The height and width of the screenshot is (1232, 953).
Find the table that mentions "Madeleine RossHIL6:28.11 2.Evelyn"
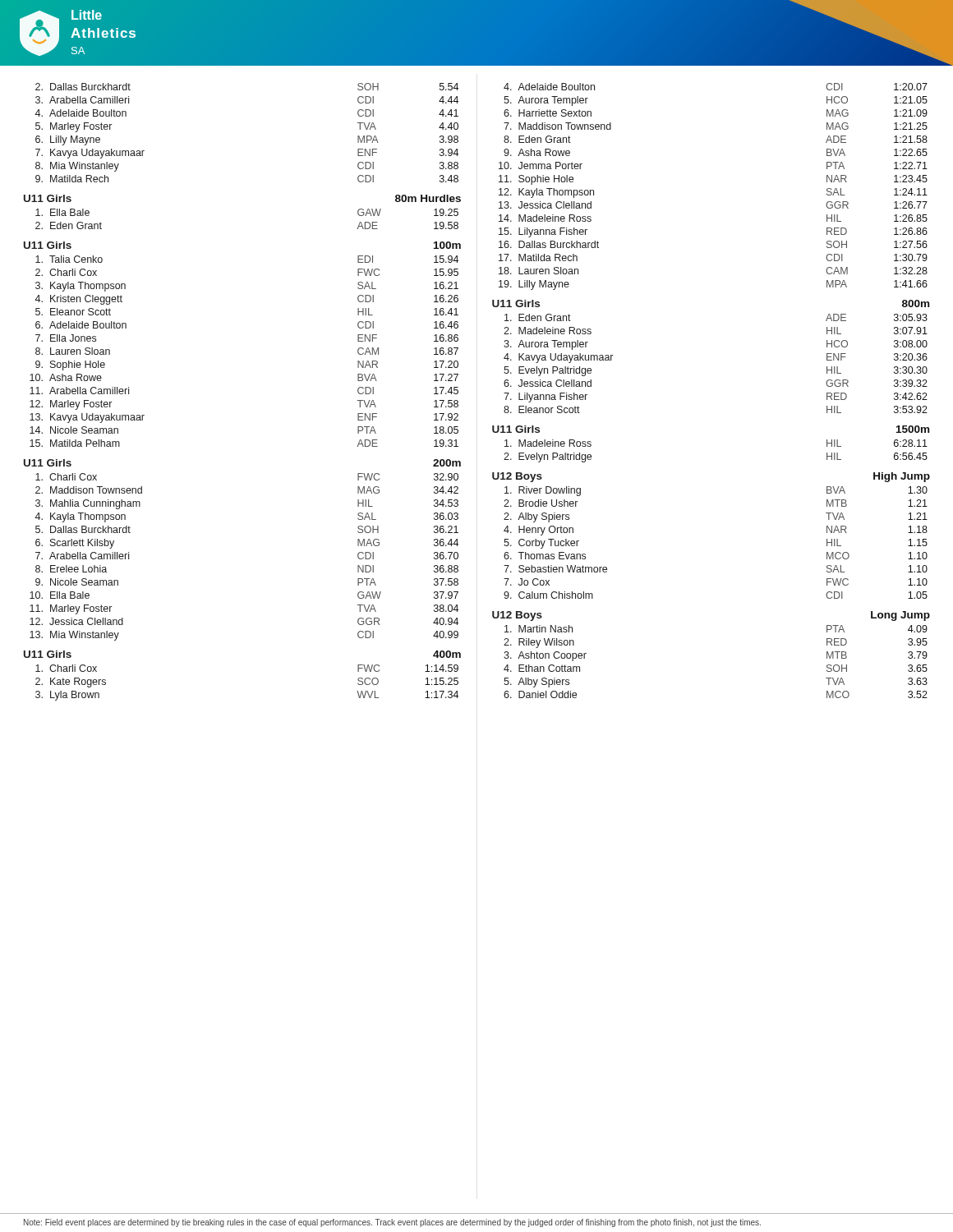[x=711, y=450]
